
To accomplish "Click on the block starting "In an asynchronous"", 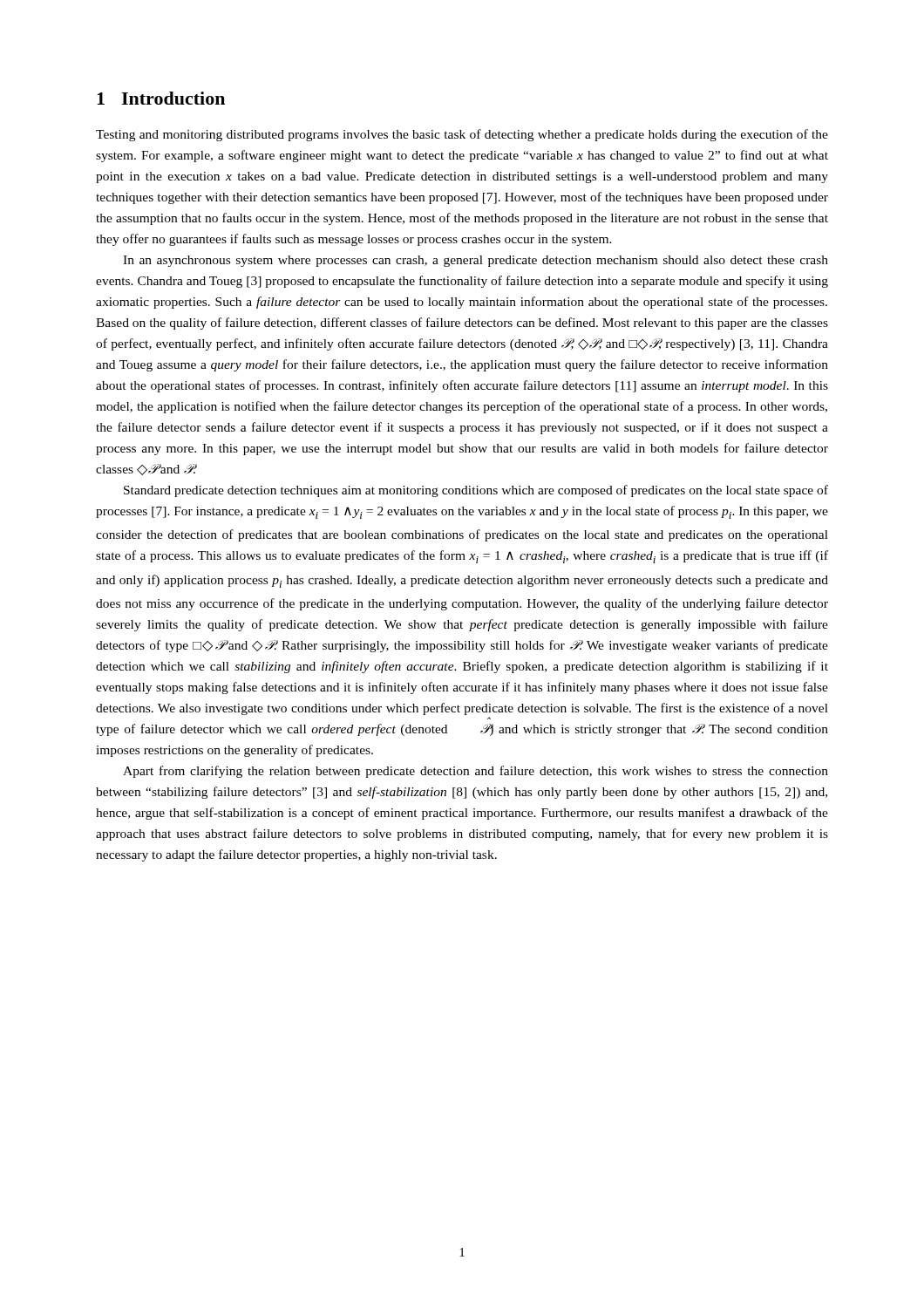I will [x=462, y=365].
